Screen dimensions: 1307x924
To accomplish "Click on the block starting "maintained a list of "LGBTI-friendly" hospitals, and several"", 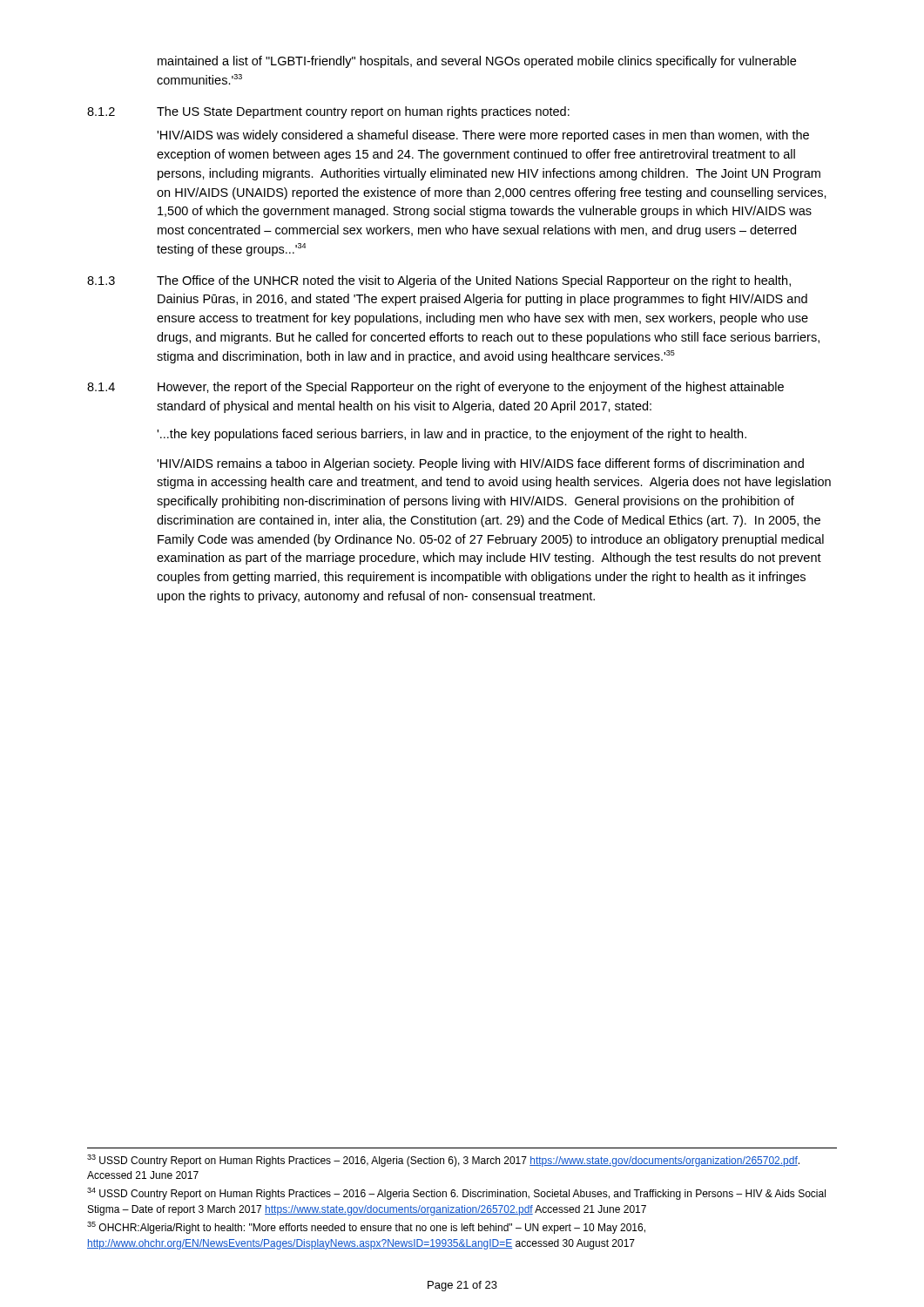I will click(477, 70).
